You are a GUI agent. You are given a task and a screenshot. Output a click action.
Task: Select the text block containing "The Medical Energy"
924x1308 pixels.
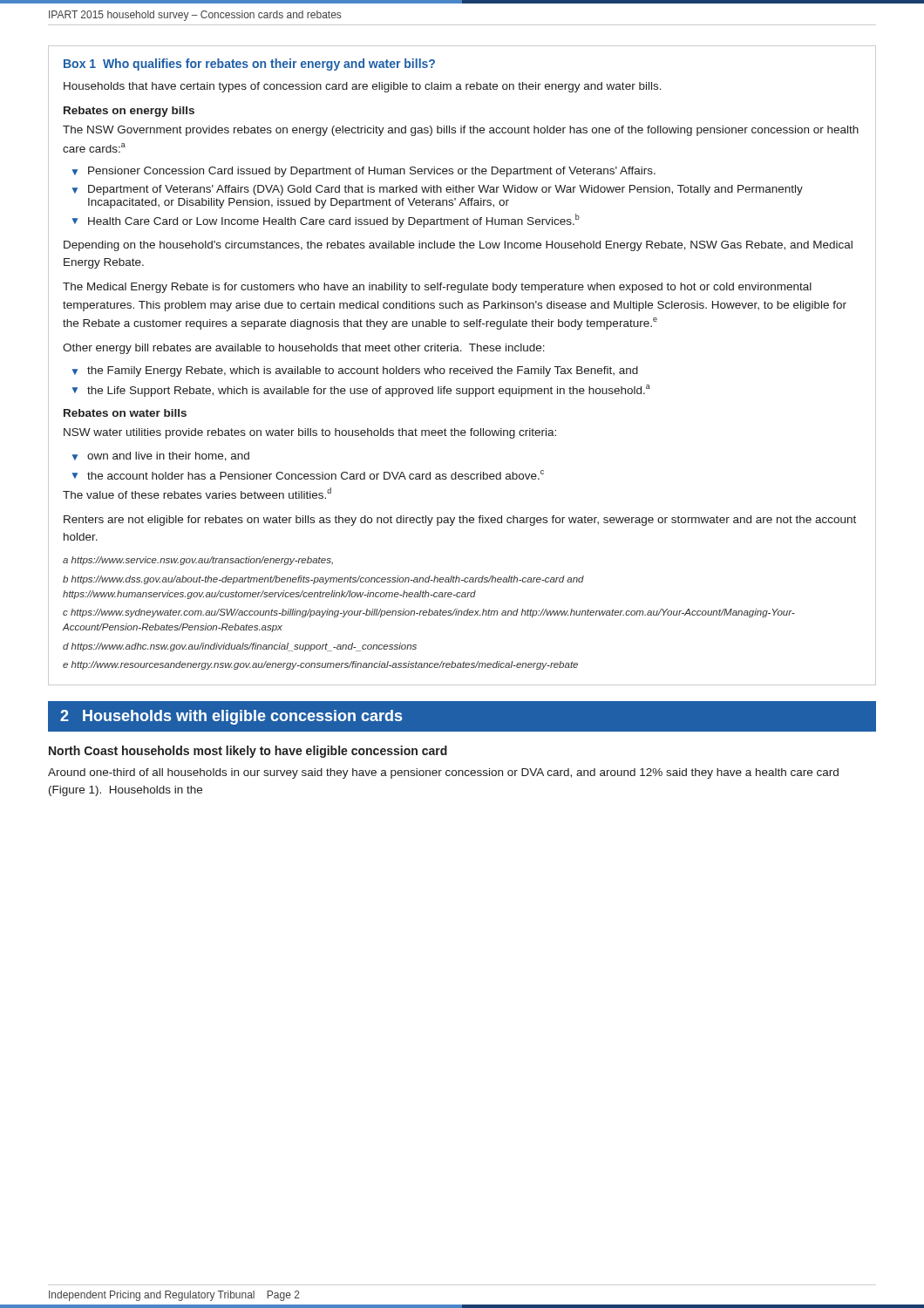tap(455, 305)
